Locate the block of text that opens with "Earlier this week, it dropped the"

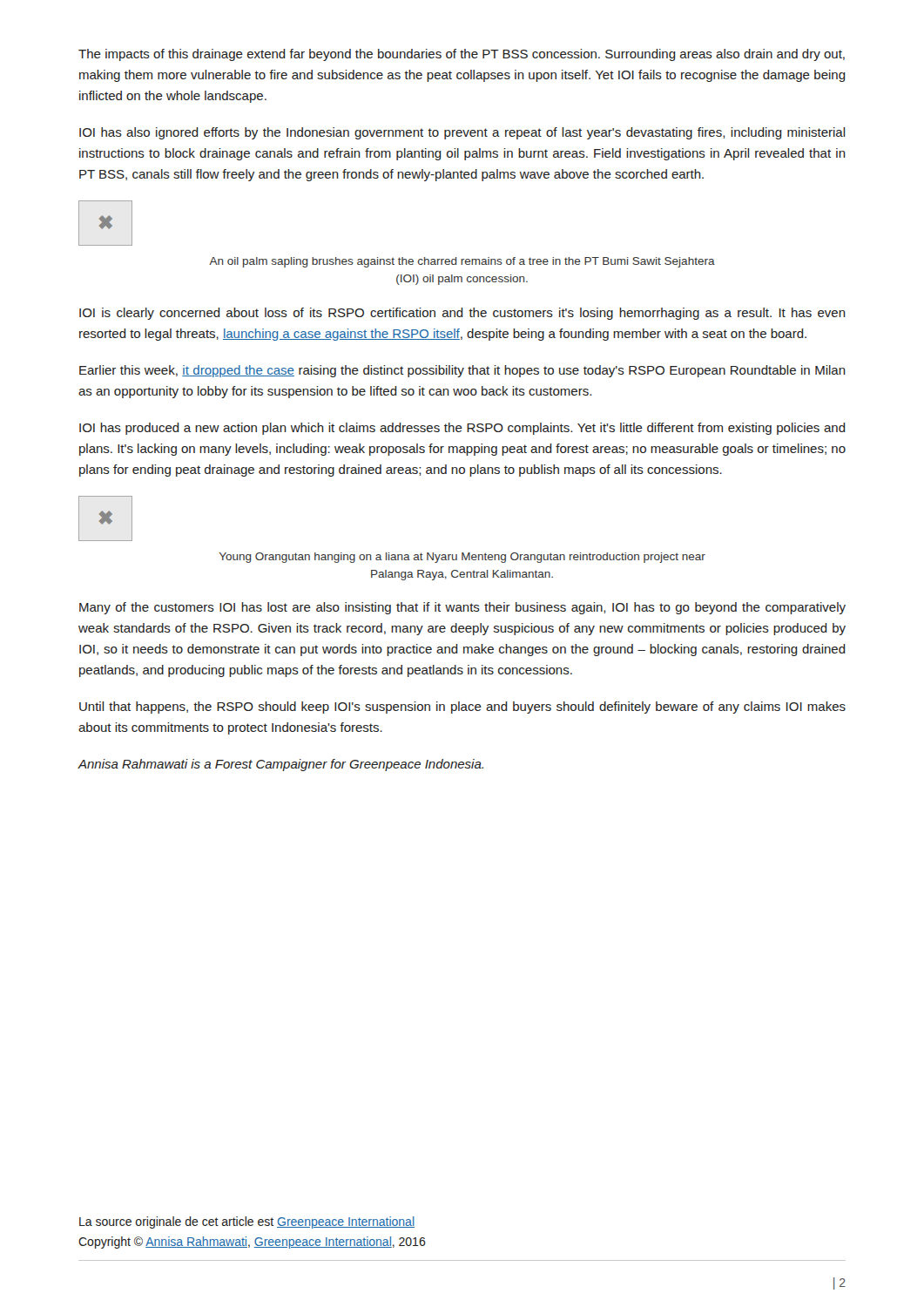click(x=462, y=380)
